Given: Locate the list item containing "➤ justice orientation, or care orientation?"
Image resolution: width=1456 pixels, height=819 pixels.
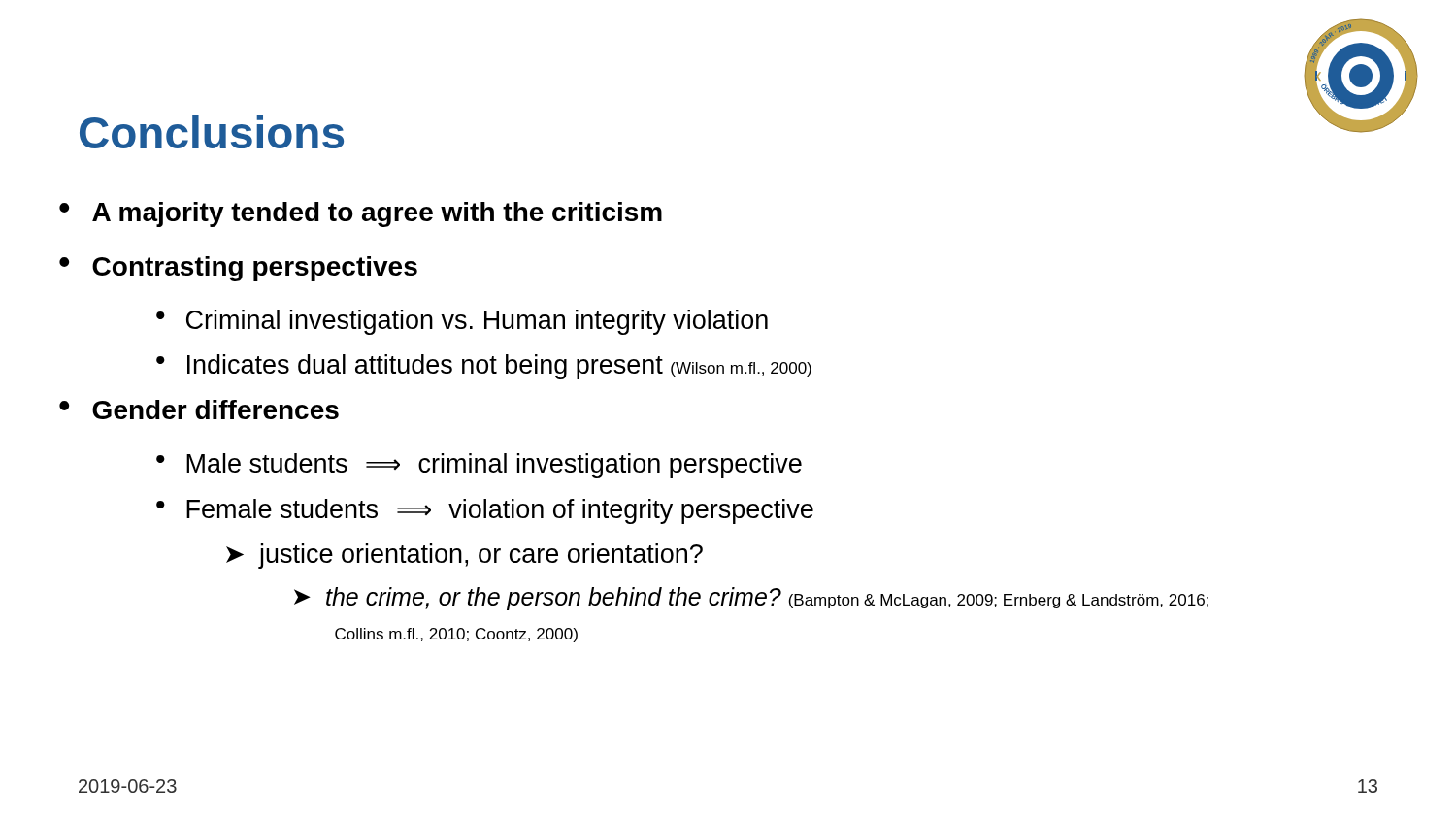Looking at the screenshot, I should click(463, 554).
